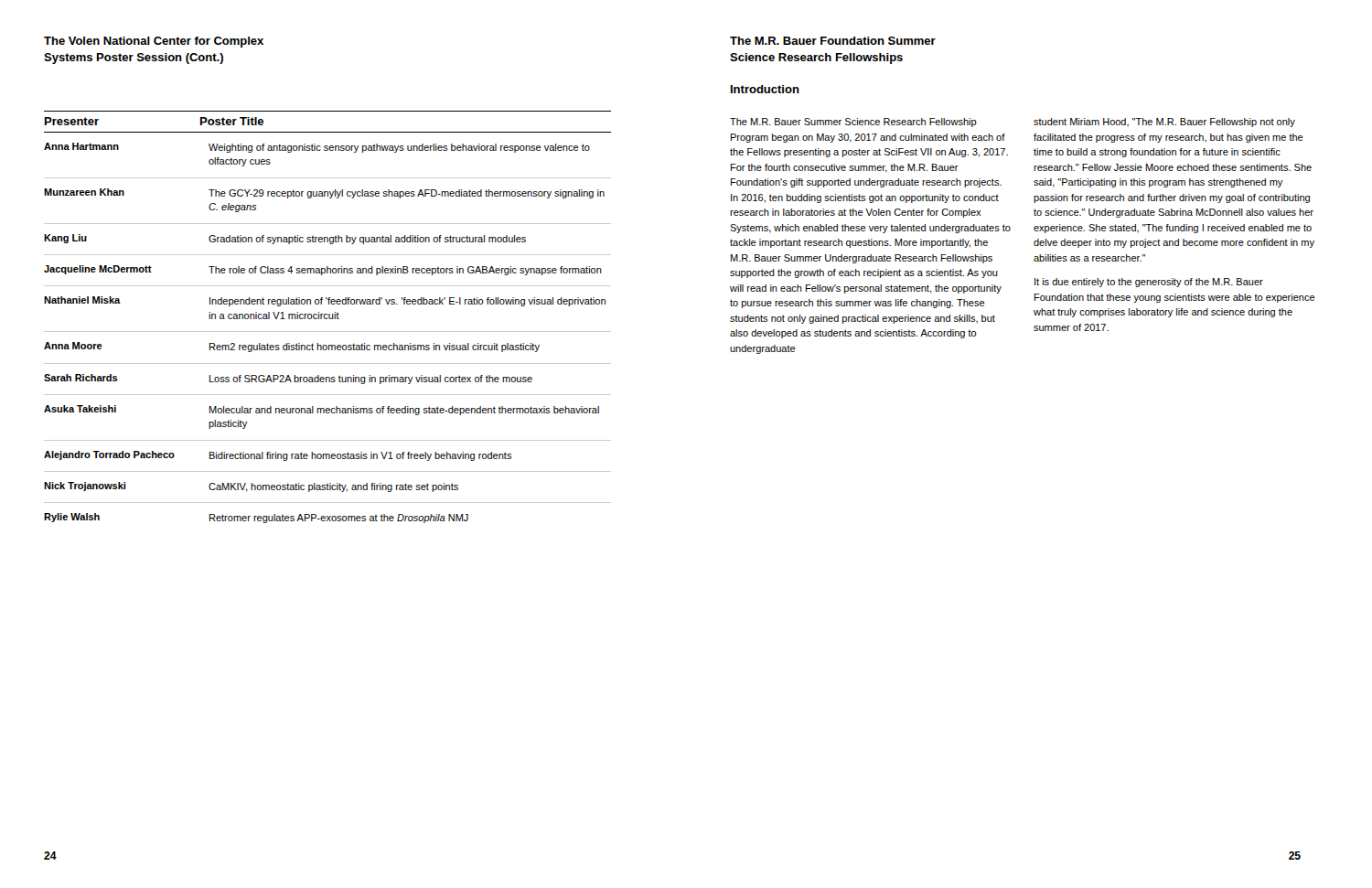Find the table that mentions "Presenter Poster Title Anna"
The width and height of the screenshot is (1372, 888).
pos(327,324)
